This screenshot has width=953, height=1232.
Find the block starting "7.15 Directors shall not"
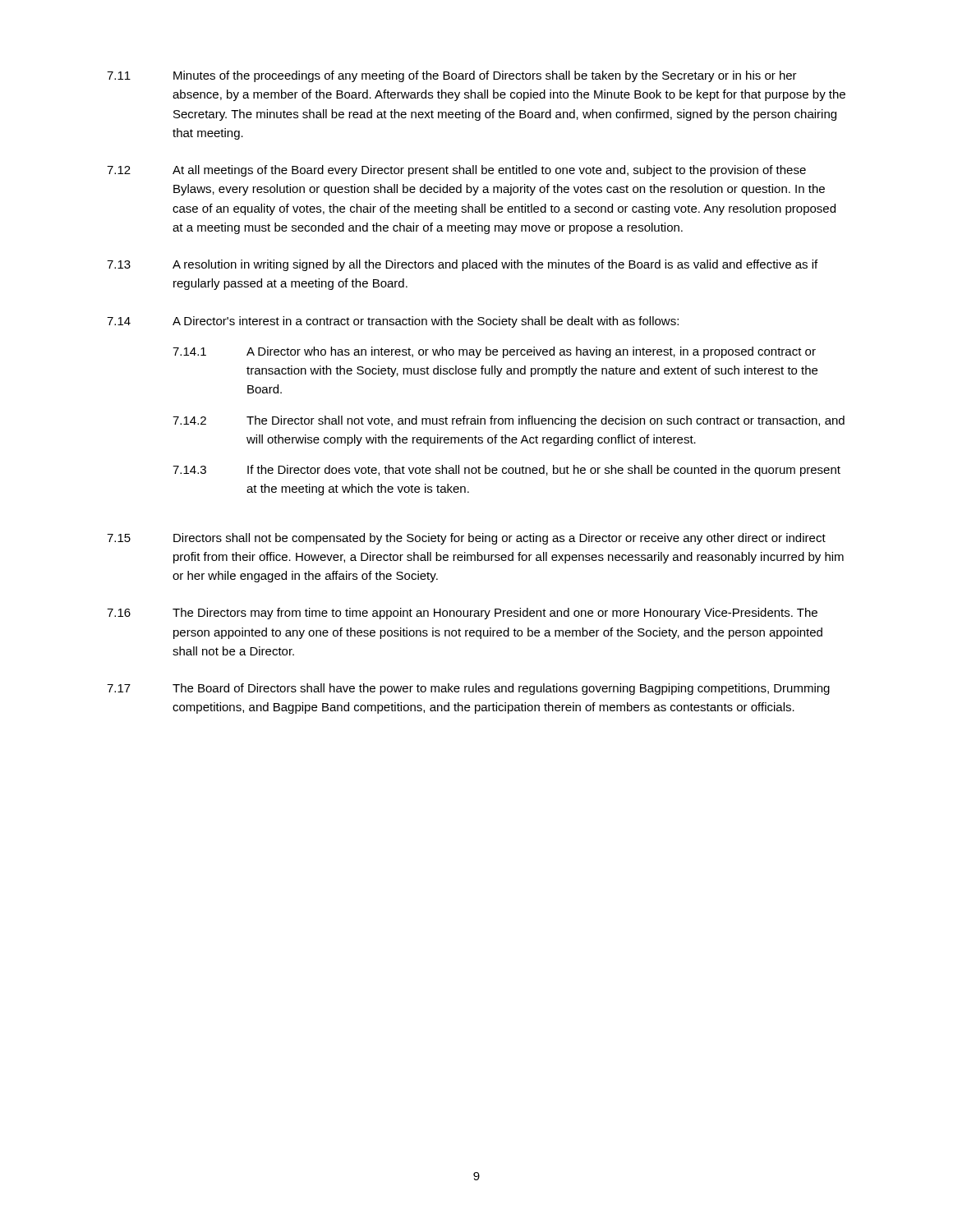coord(476,556)
